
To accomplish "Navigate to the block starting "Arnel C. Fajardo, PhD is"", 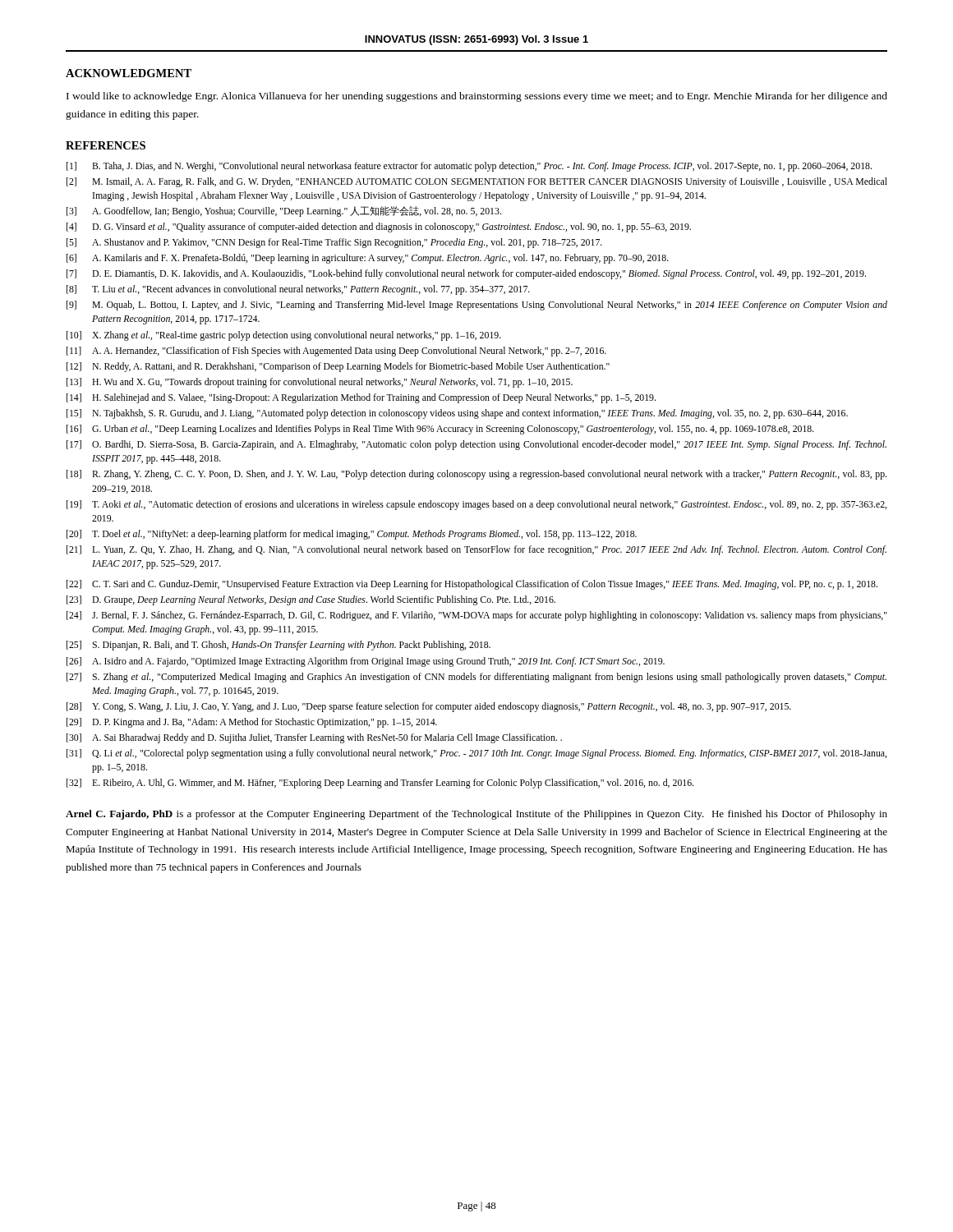I will pos(476,840).
